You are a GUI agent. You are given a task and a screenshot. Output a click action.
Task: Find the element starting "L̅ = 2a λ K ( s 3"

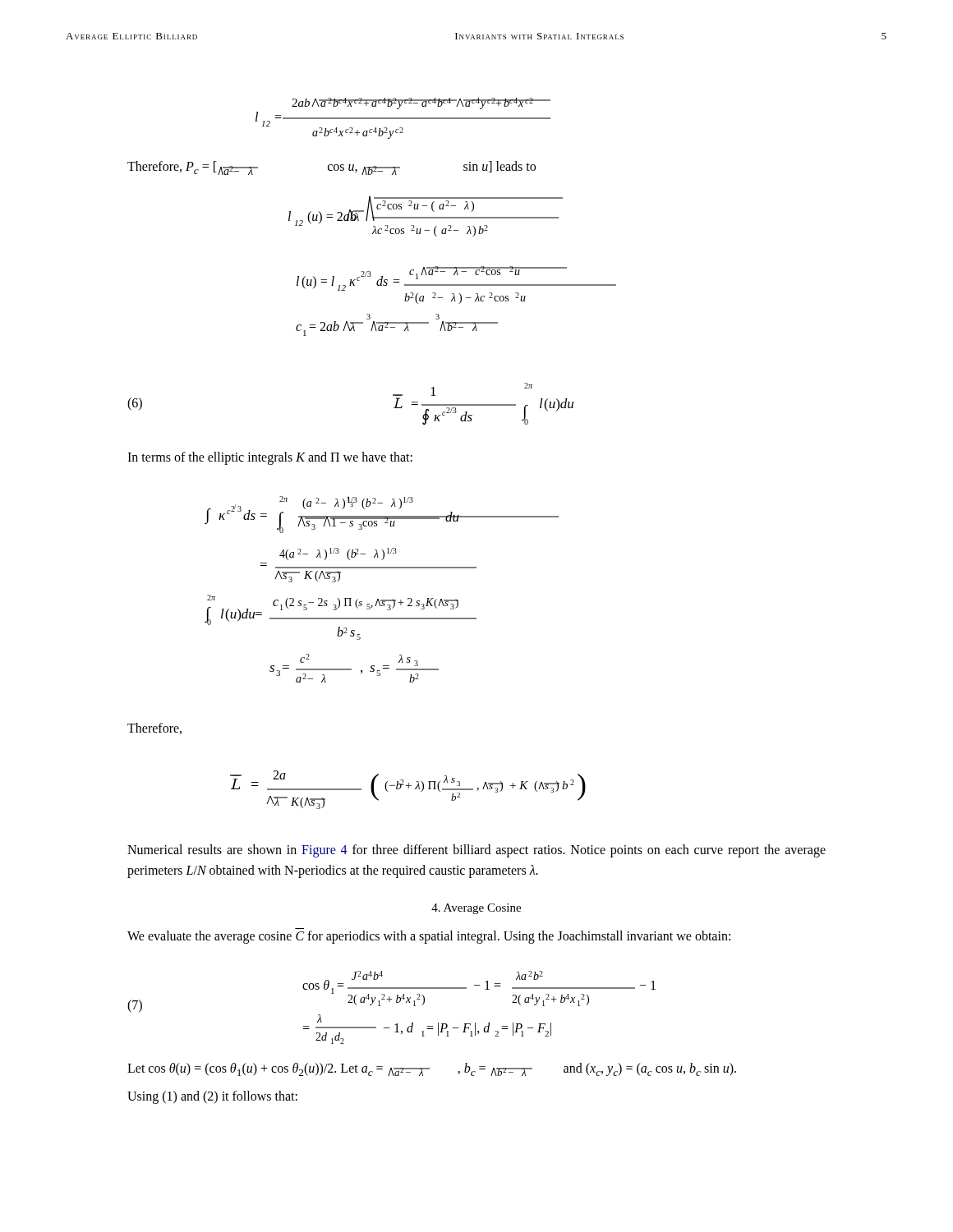(476, 788)
